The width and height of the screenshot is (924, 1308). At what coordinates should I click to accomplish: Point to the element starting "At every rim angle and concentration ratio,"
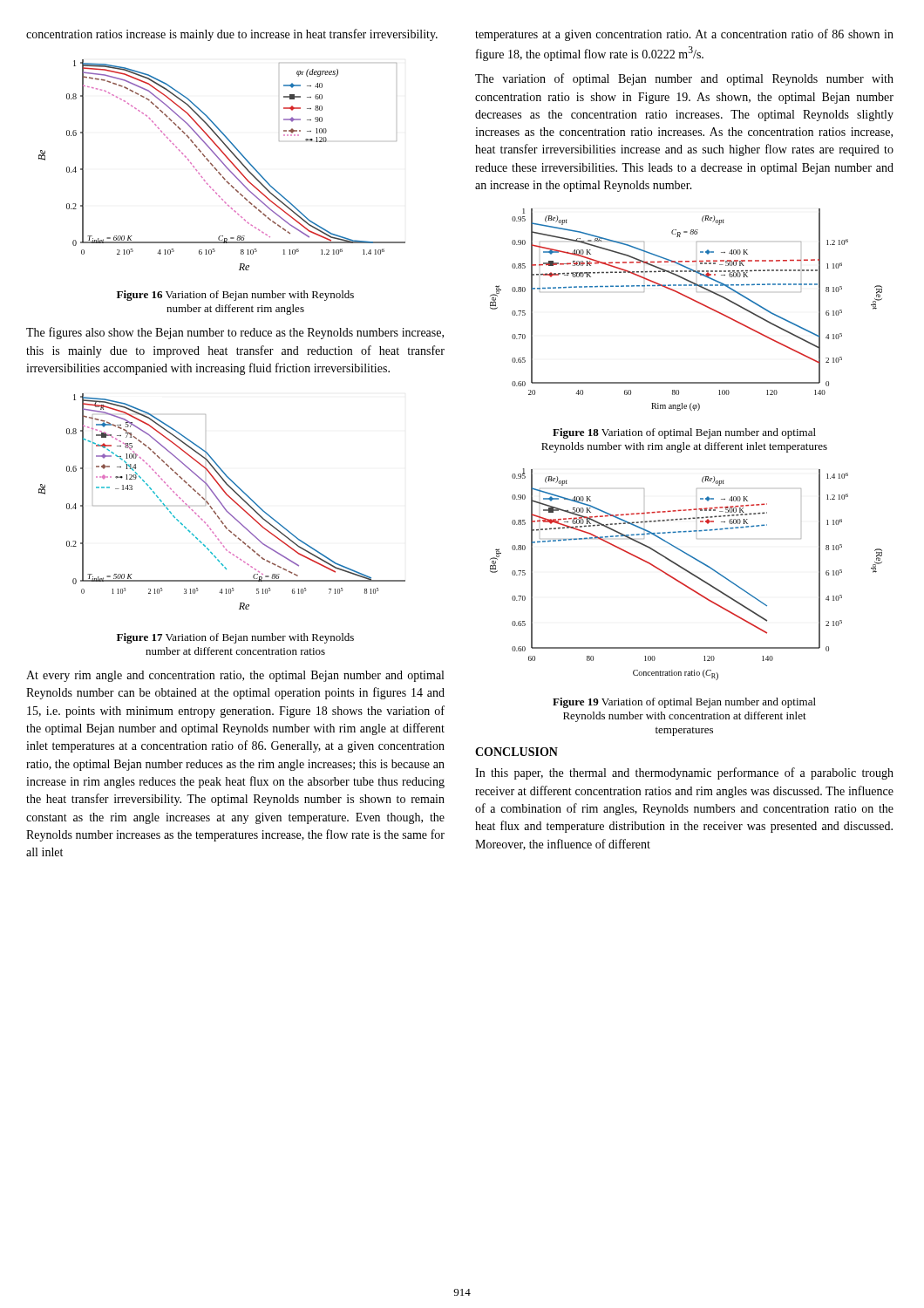click(235, 764)
